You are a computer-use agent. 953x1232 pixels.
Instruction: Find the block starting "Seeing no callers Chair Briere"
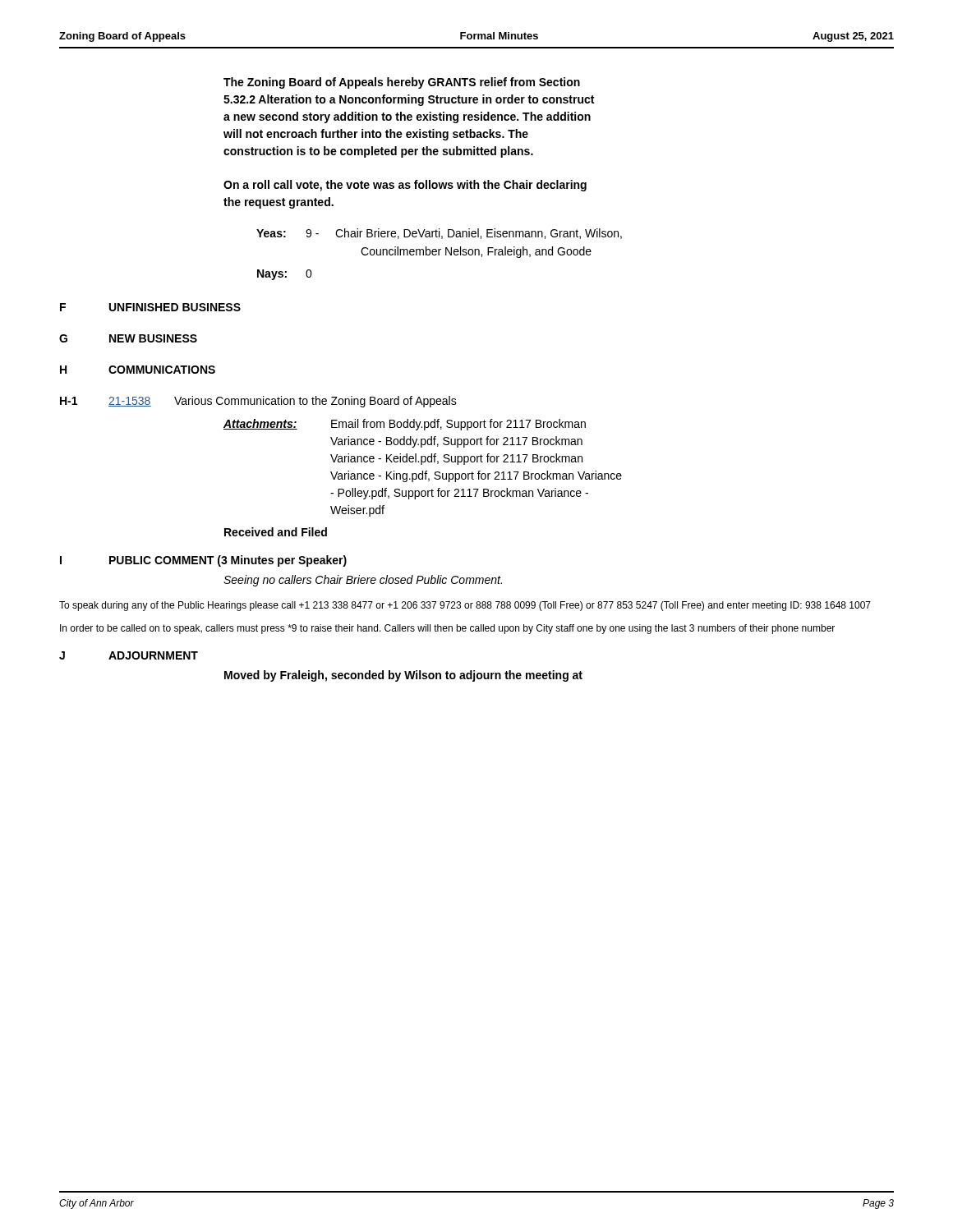pyautogui.click(x=363, y=580)
